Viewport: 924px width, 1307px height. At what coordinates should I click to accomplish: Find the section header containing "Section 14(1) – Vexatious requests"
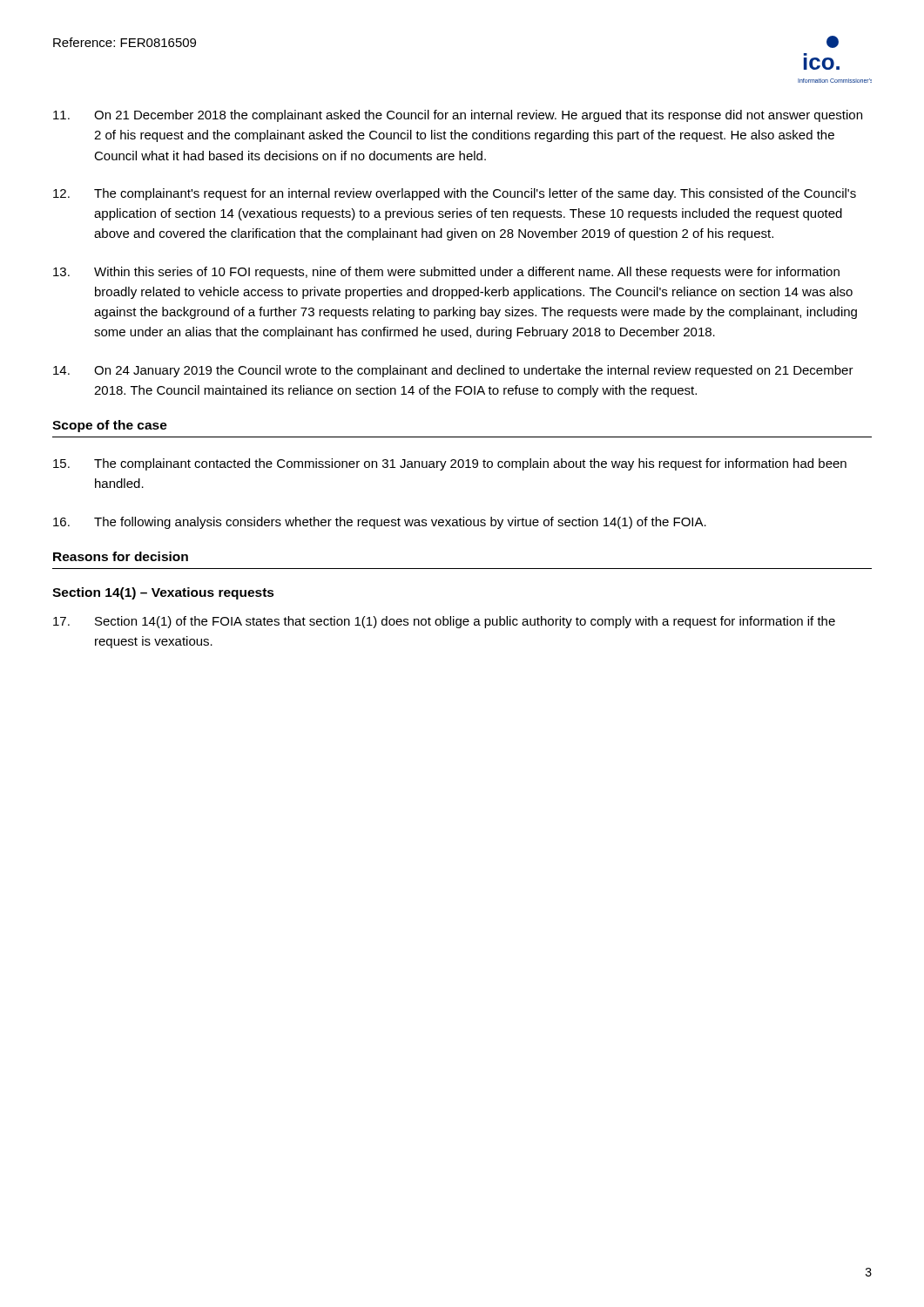pos(163,592)
